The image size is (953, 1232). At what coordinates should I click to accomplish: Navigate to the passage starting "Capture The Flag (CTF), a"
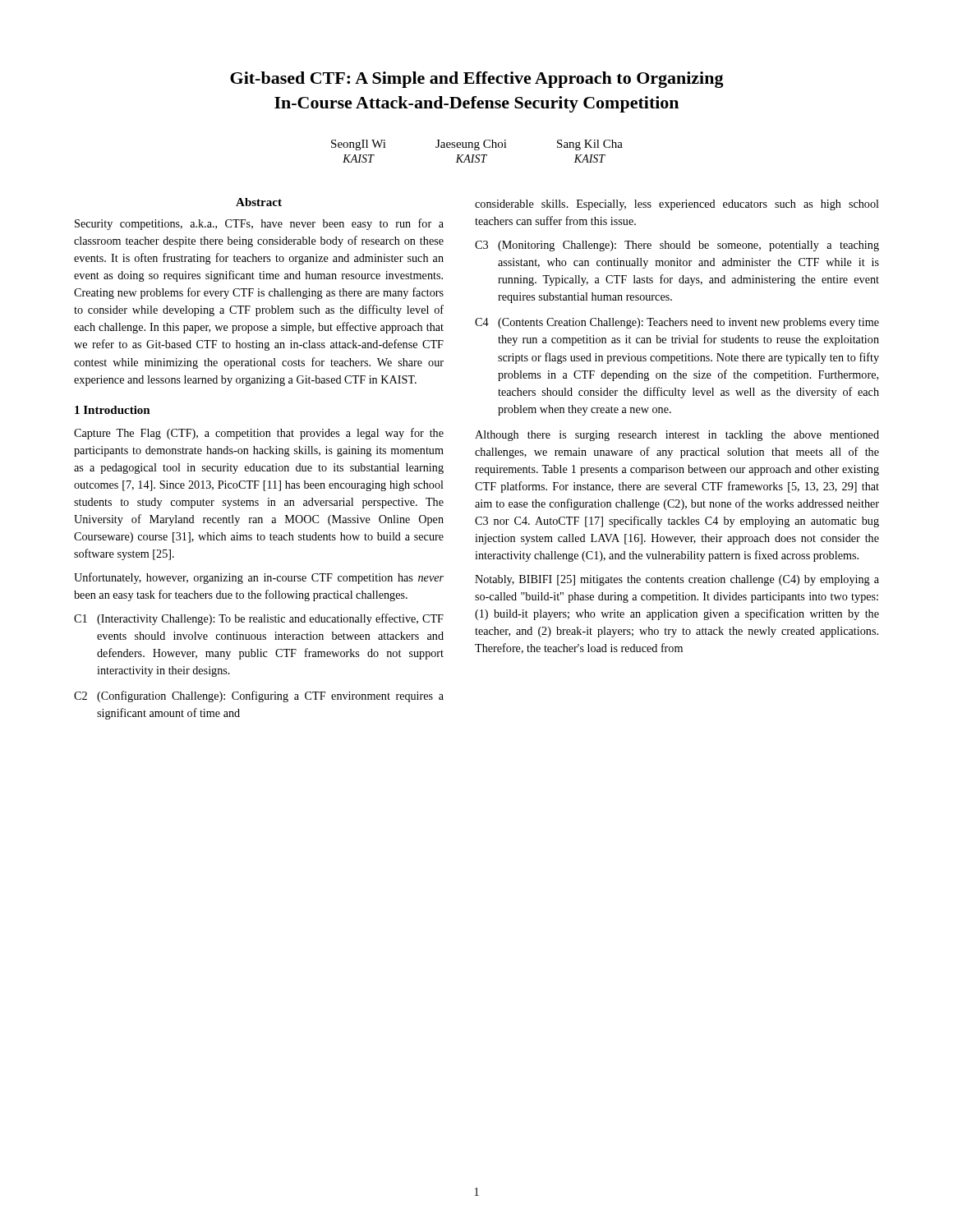click(259, 493)
